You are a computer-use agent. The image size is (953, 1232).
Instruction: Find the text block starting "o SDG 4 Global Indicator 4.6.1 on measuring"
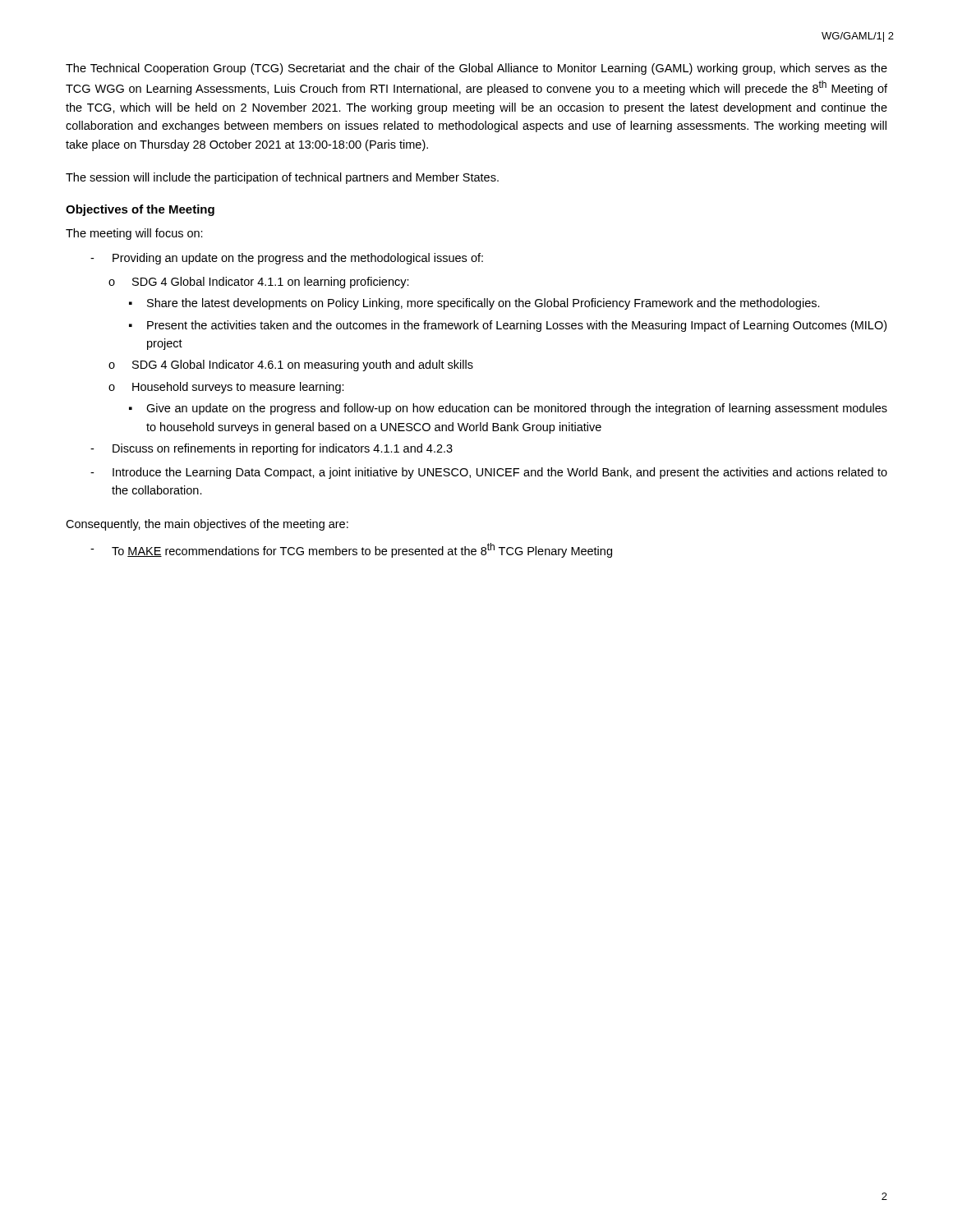click(x=291, y=365)
